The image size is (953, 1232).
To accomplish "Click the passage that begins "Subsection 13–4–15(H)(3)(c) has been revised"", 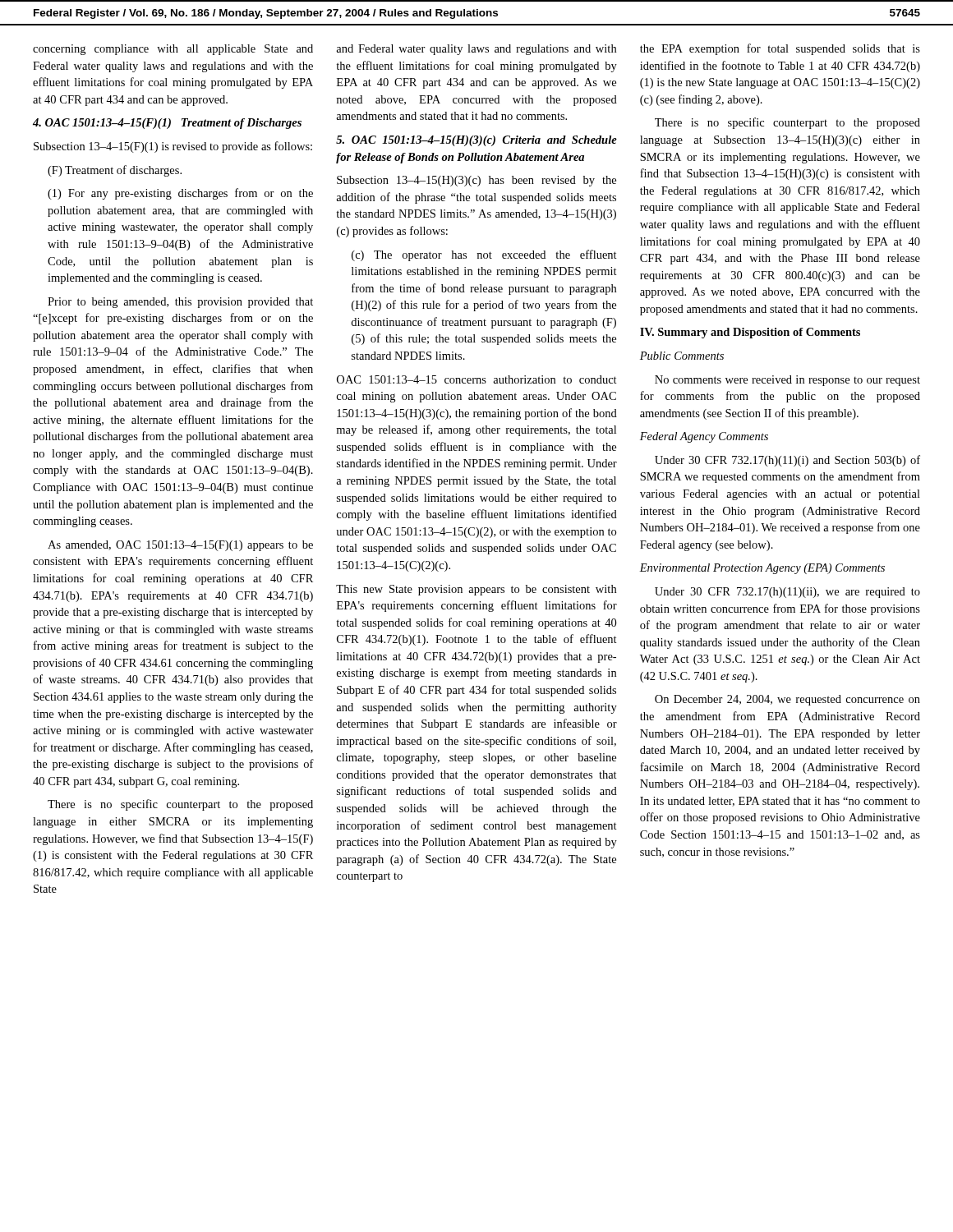I will pos(476,268).
